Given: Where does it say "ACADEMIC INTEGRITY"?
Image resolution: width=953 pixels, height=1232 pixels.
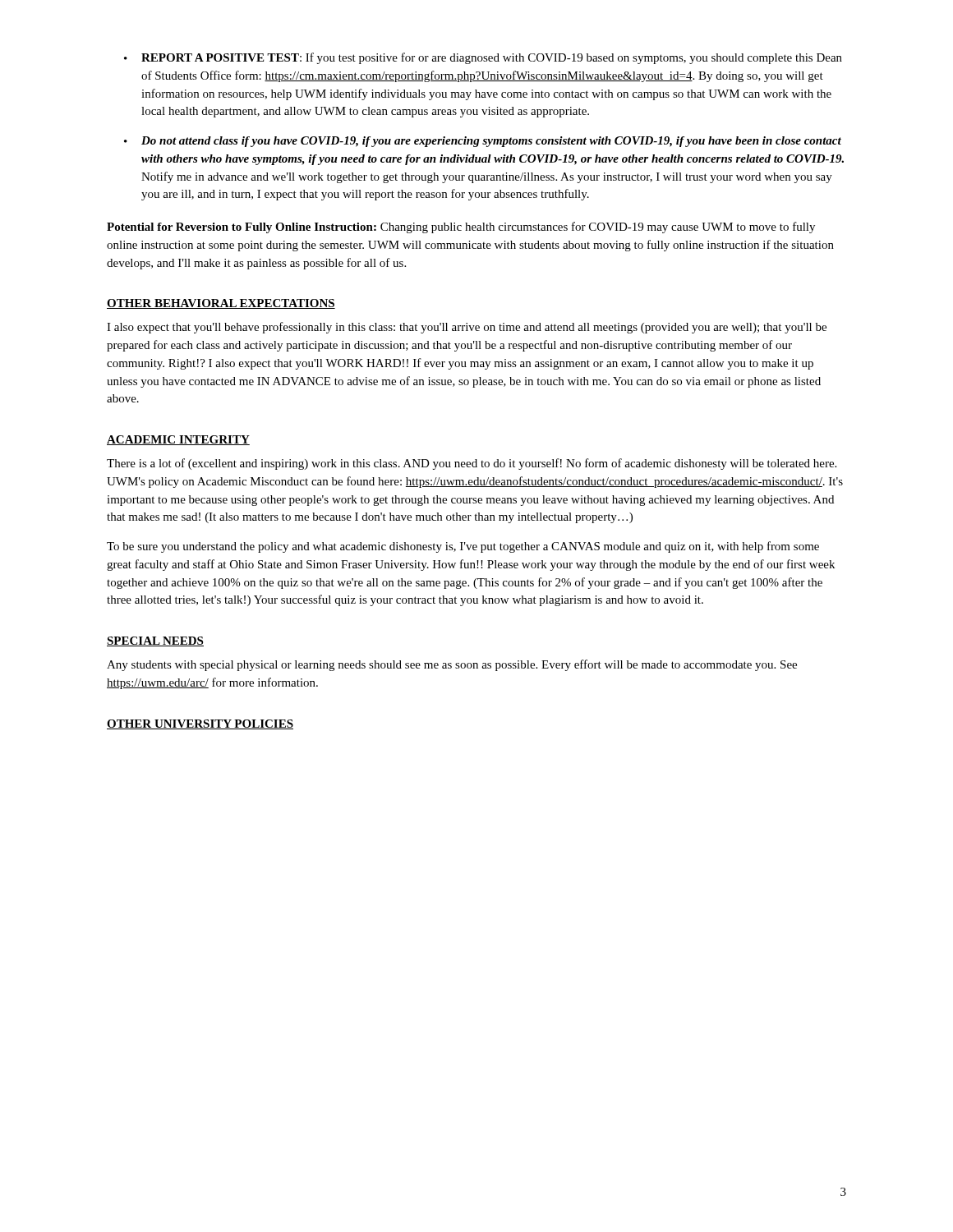Looking at the screenshot, I should coord(178,439).
